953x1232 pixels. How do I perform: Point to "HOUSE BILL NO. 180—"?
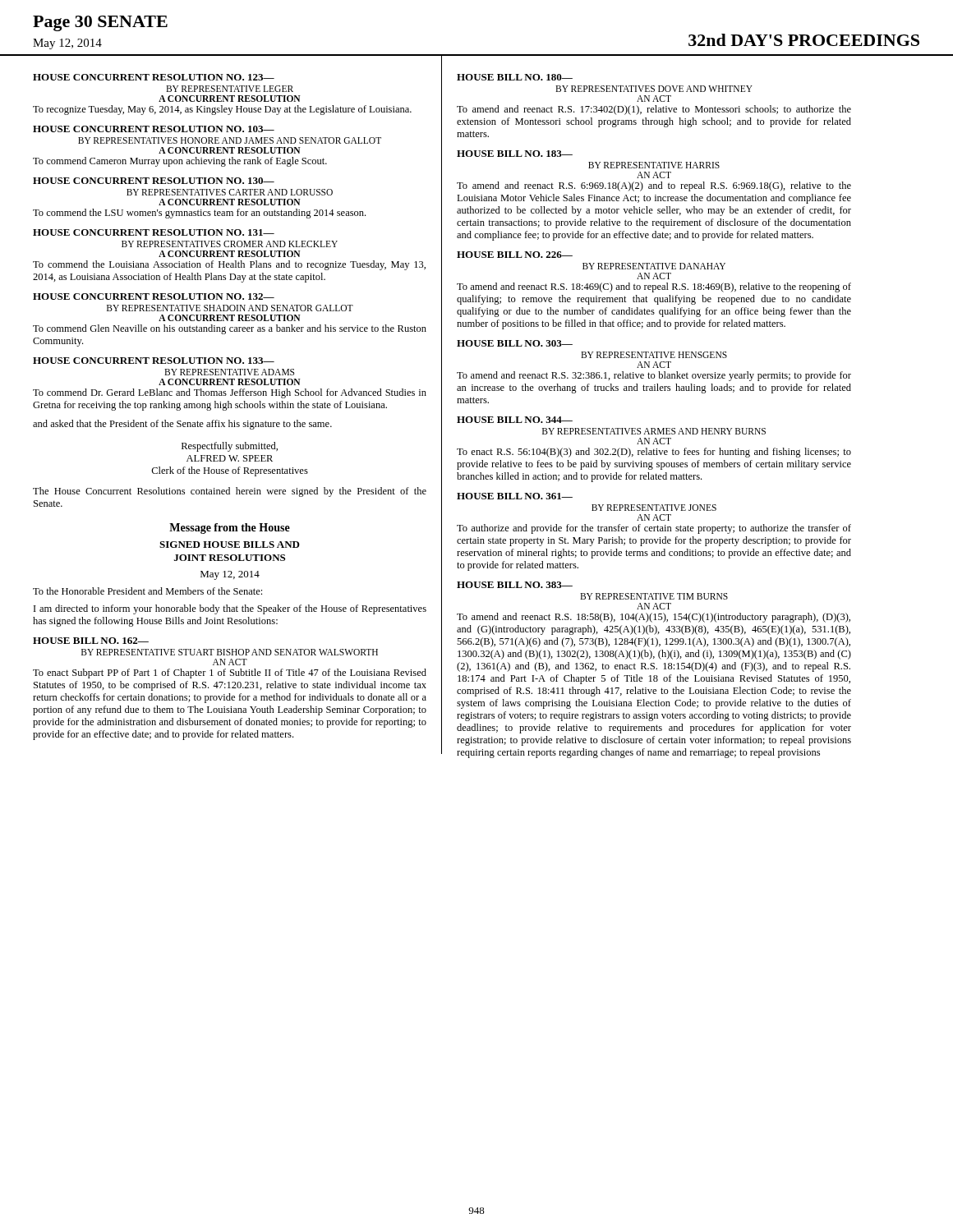(x=515, y=77)
